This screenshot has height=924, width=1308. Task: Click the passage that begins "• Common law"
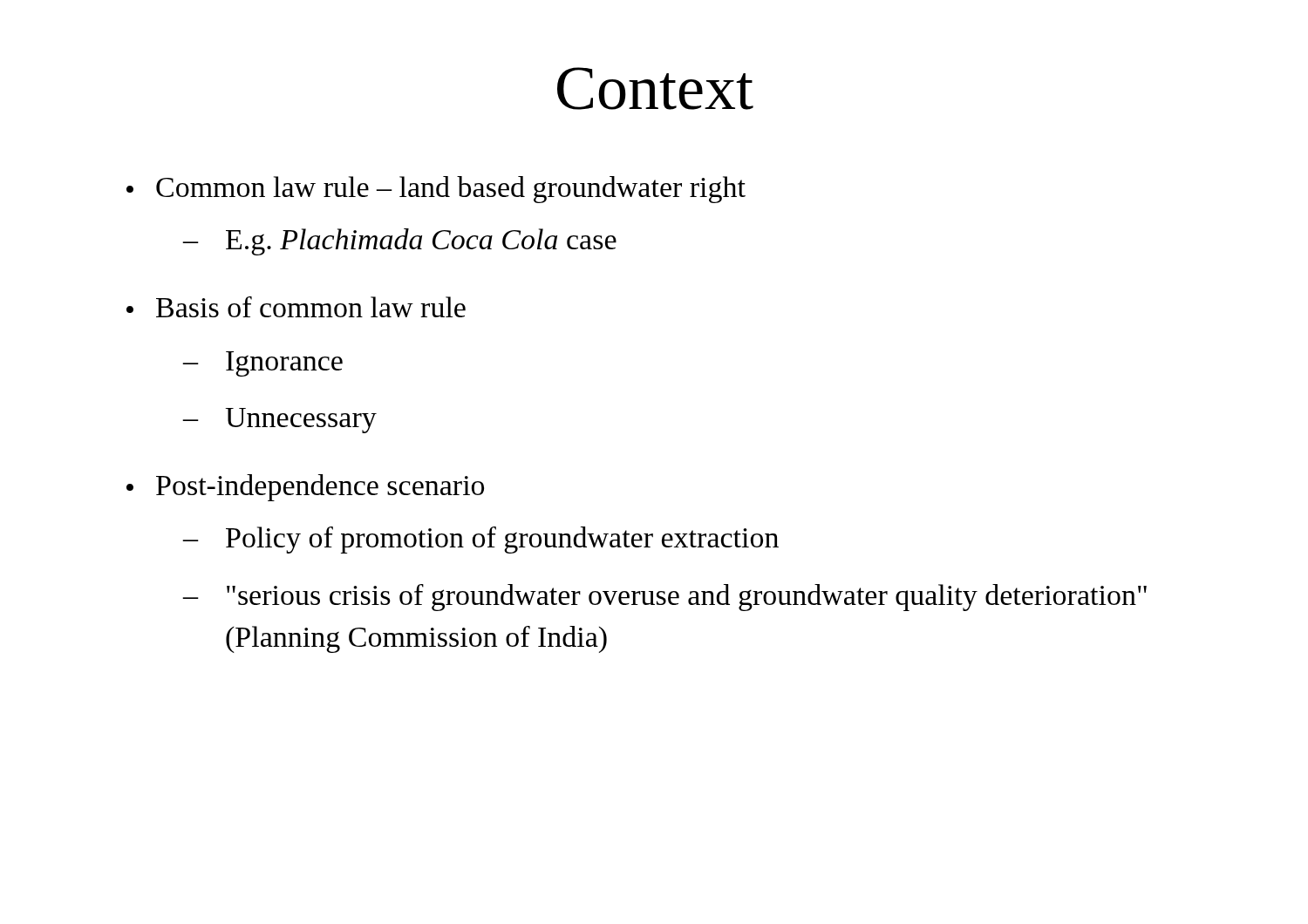coord(654,188)
